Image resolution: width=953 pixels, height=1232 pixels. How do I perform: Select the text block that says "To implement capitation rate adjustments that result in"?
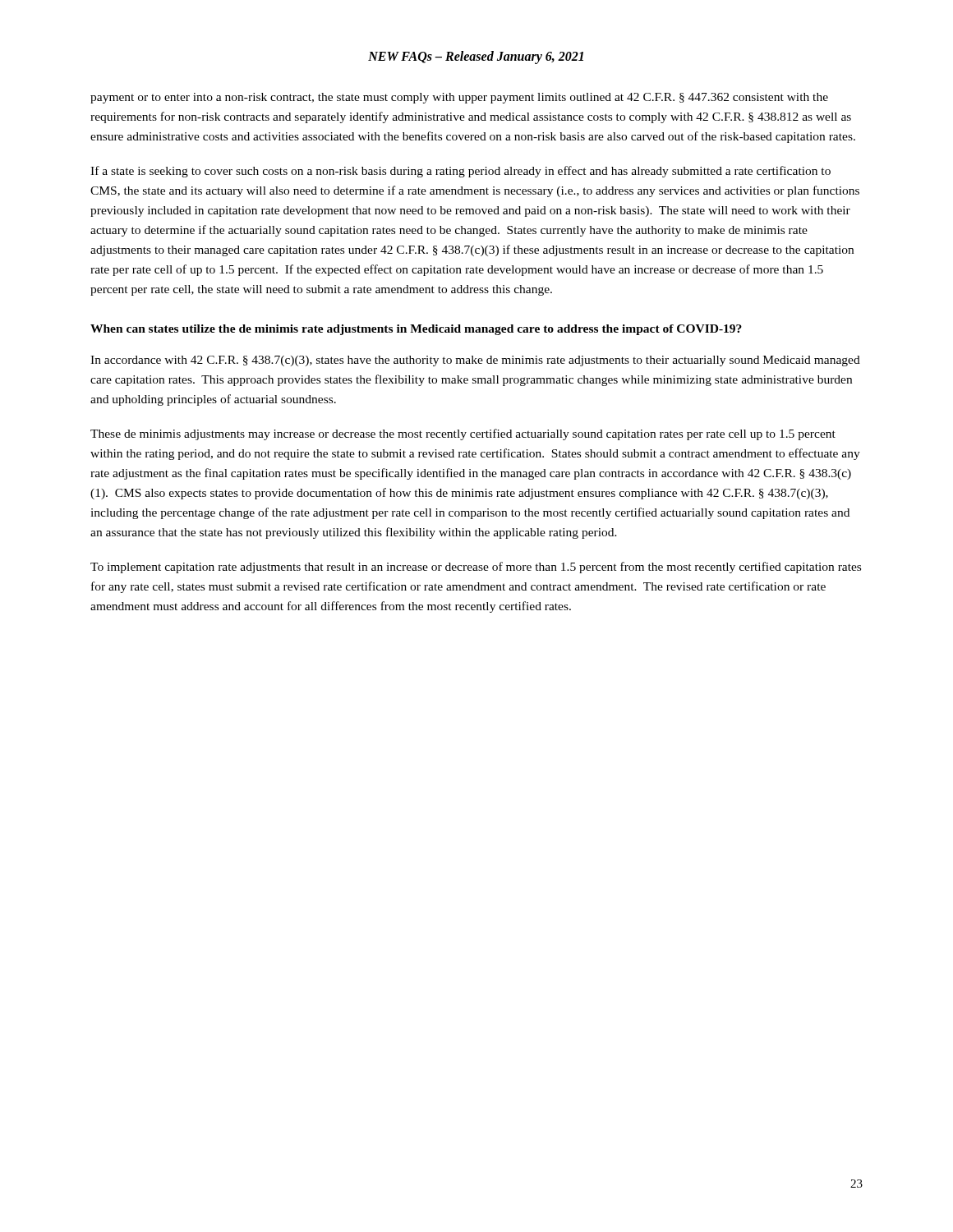pyautogui.click(x=476, y=586)
